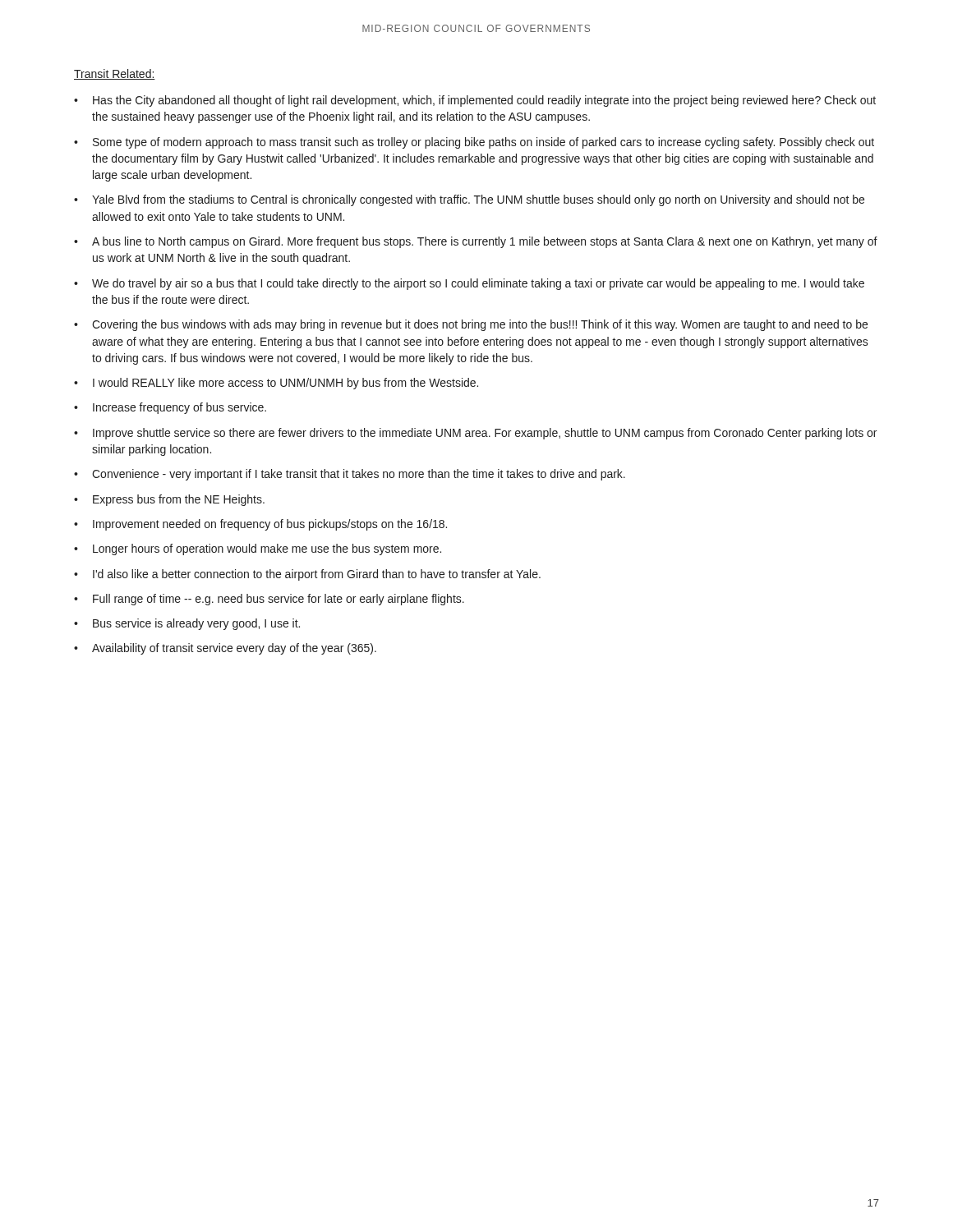Where is the passage that starts "• Longer hours of operation would make me"?

click(x=258, y=549)
